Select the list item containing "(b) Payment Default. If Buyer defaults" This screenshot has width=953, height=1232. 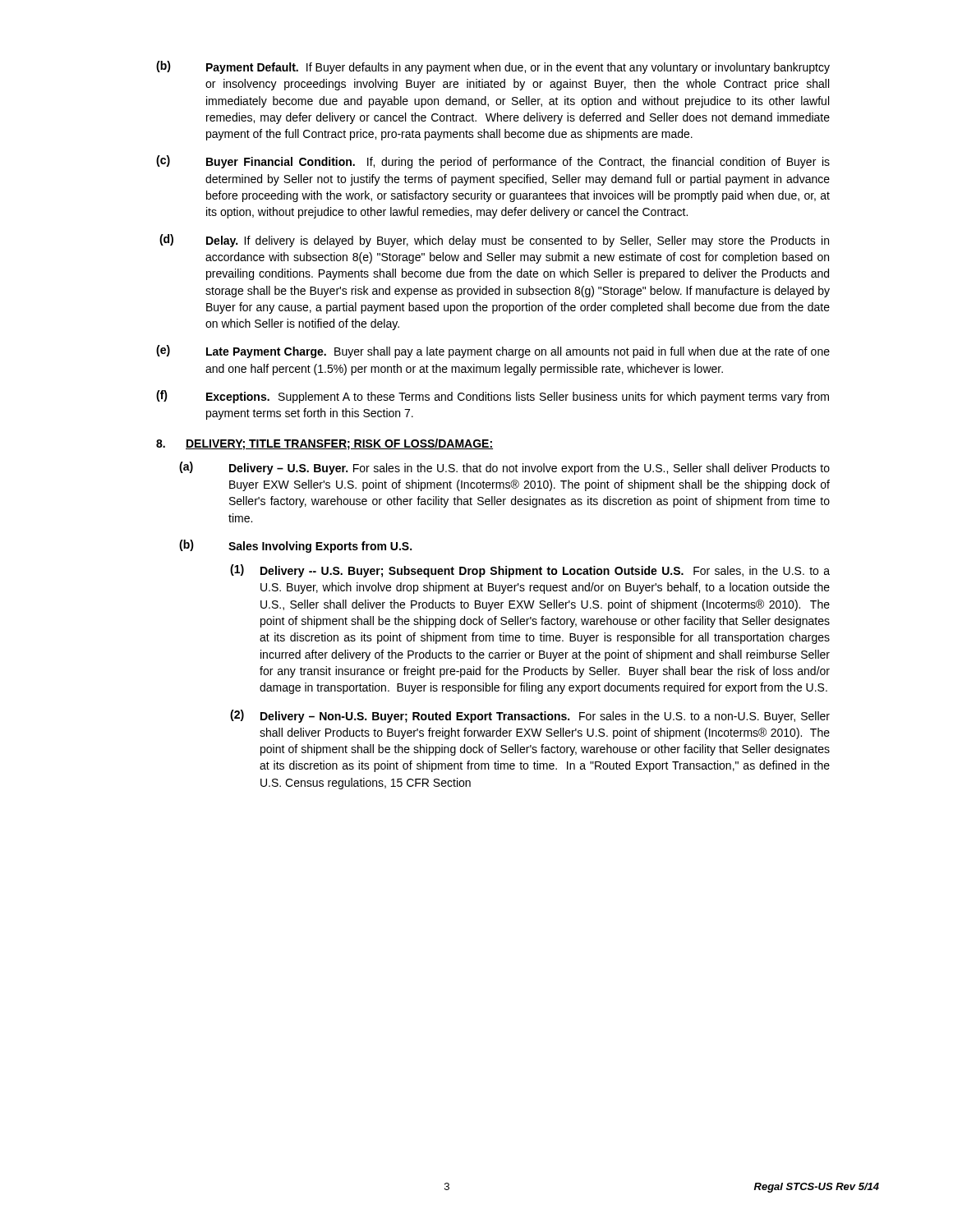pos(493,101)
